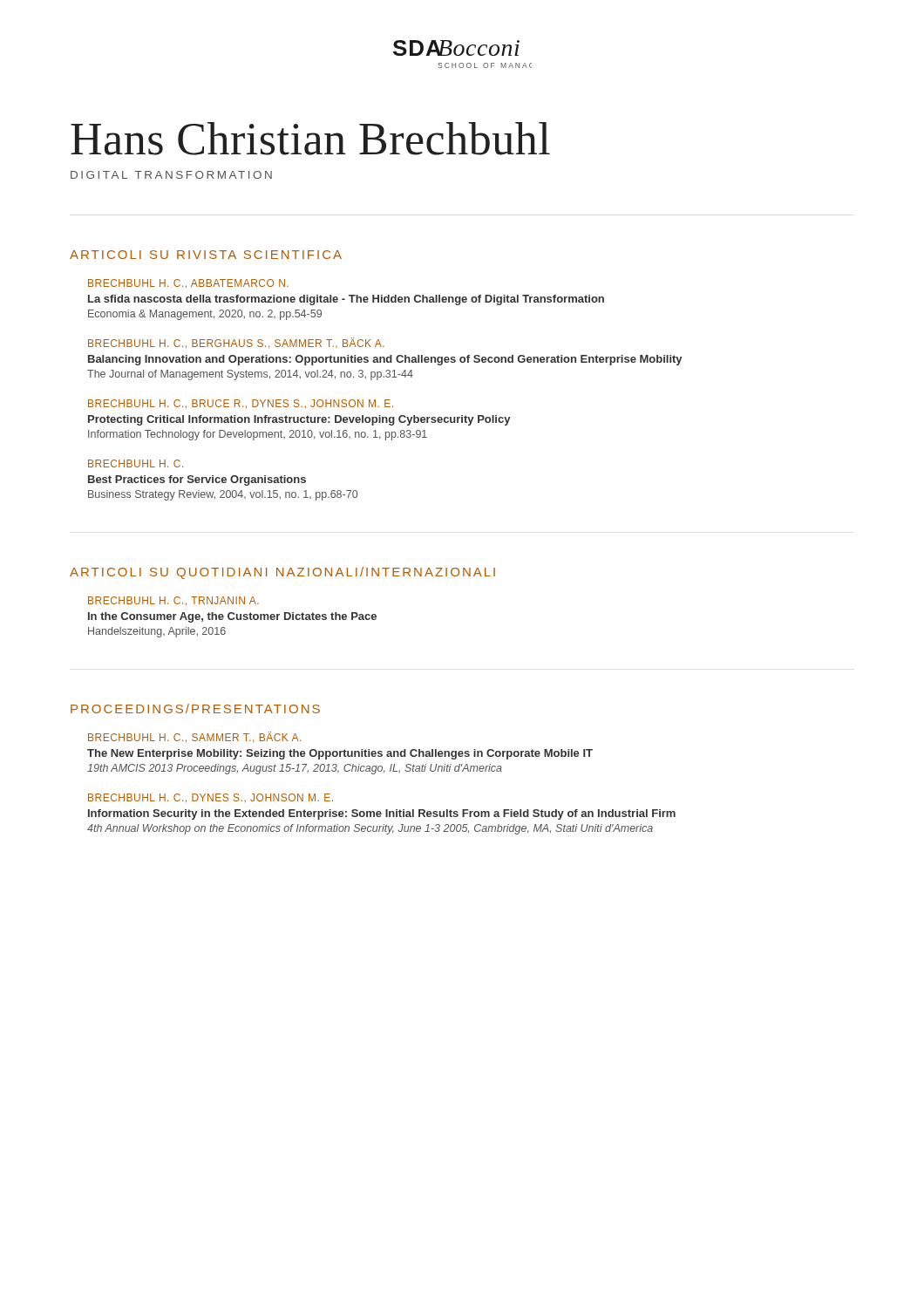The height and width of the screenshot is (1308, 924).
Task: Navigate to the text block starting "Articoli su Quotidiani Nazionali/Internazionali"
Action: coord(284,572)
